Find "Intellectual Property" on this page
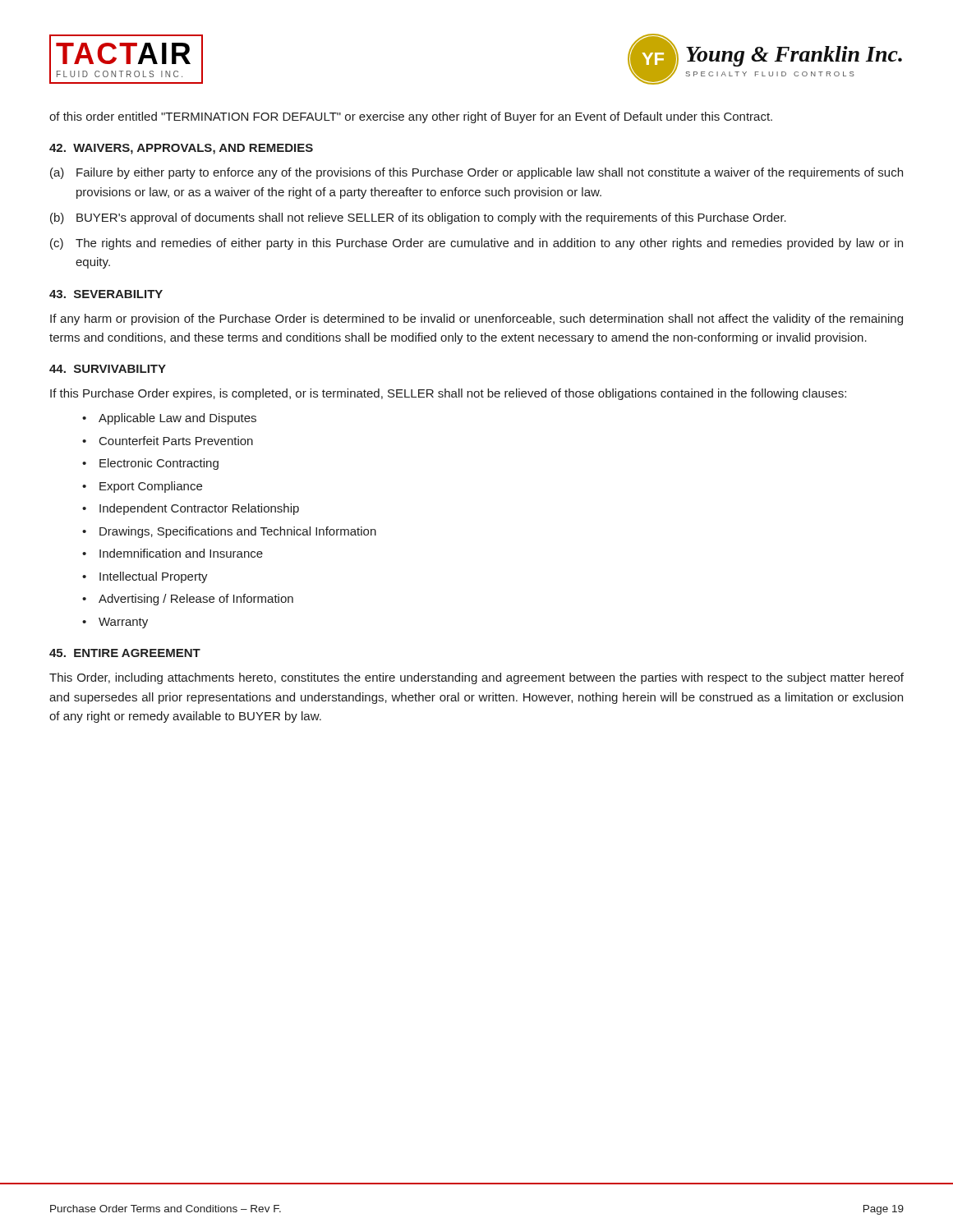This screenshot has height=1232, width=953. [153, 576]
